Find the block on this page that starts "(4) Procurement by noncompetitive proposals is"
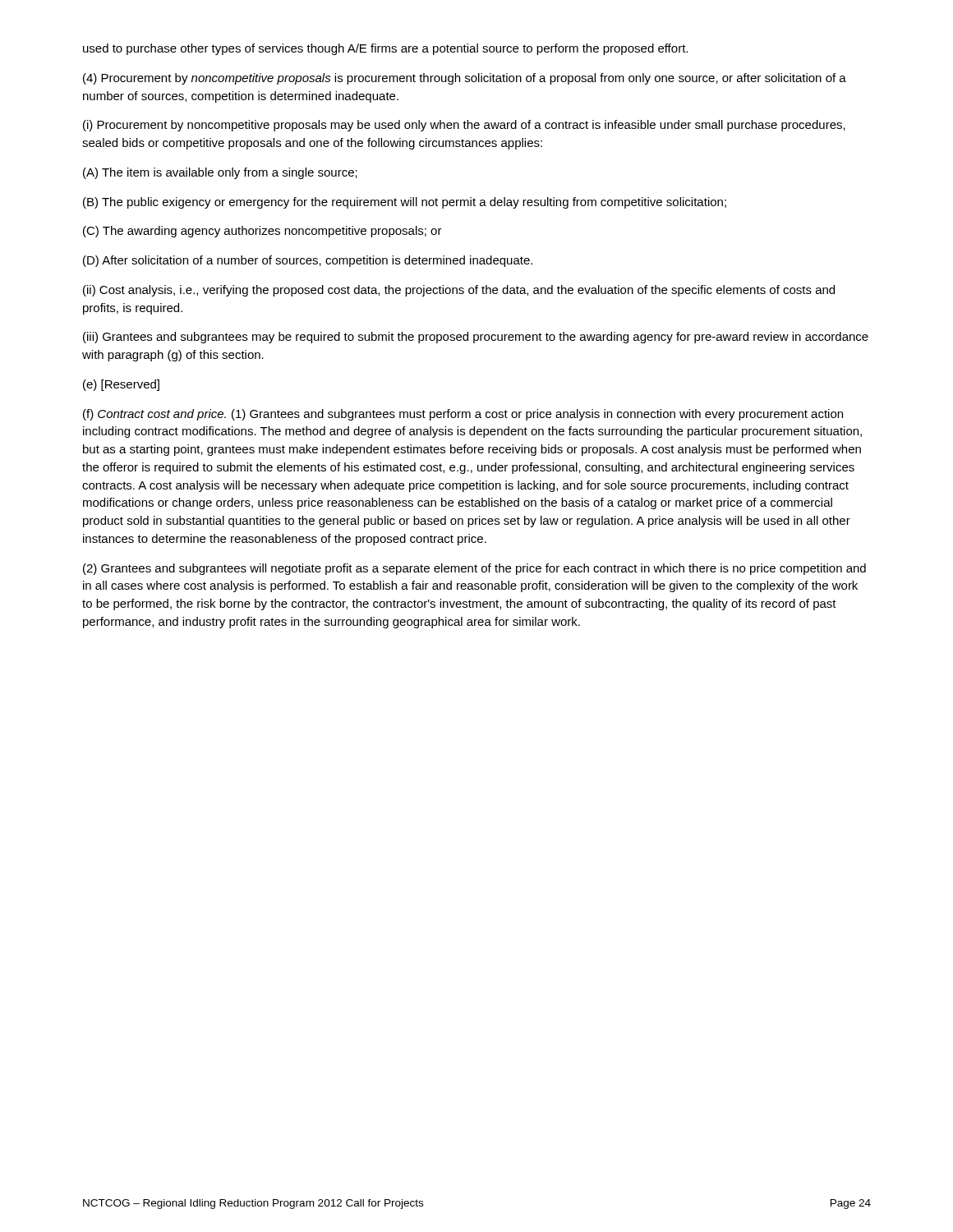Image resolution: width=953 pixels, height=1232 pixels. (464, 86)
